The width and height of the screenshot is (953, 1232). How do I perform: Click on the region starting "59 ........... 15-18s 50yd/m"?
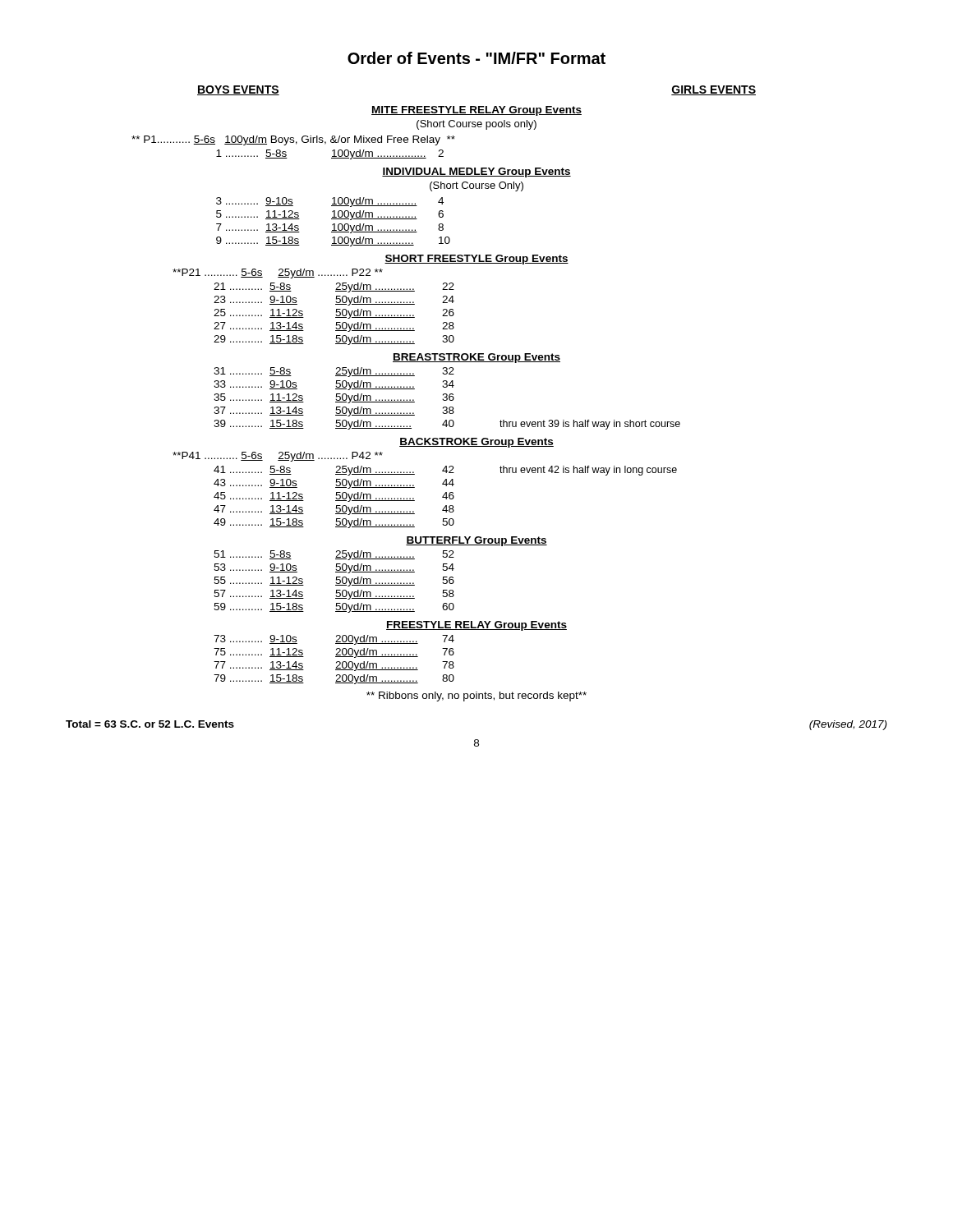click(x=348, y=607)
